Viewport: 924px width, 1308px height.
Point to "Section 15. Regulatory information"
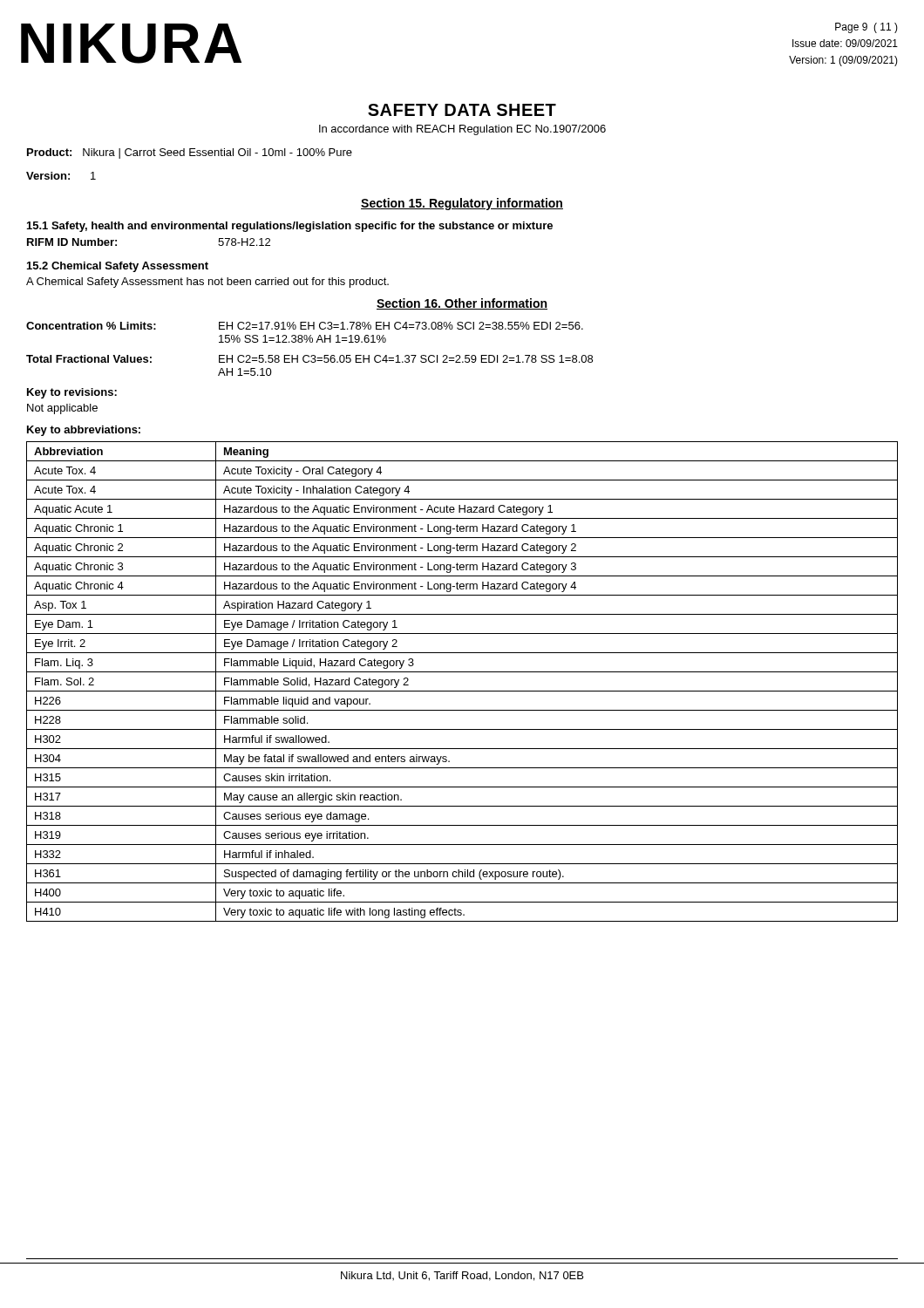[x=462, y=203]
